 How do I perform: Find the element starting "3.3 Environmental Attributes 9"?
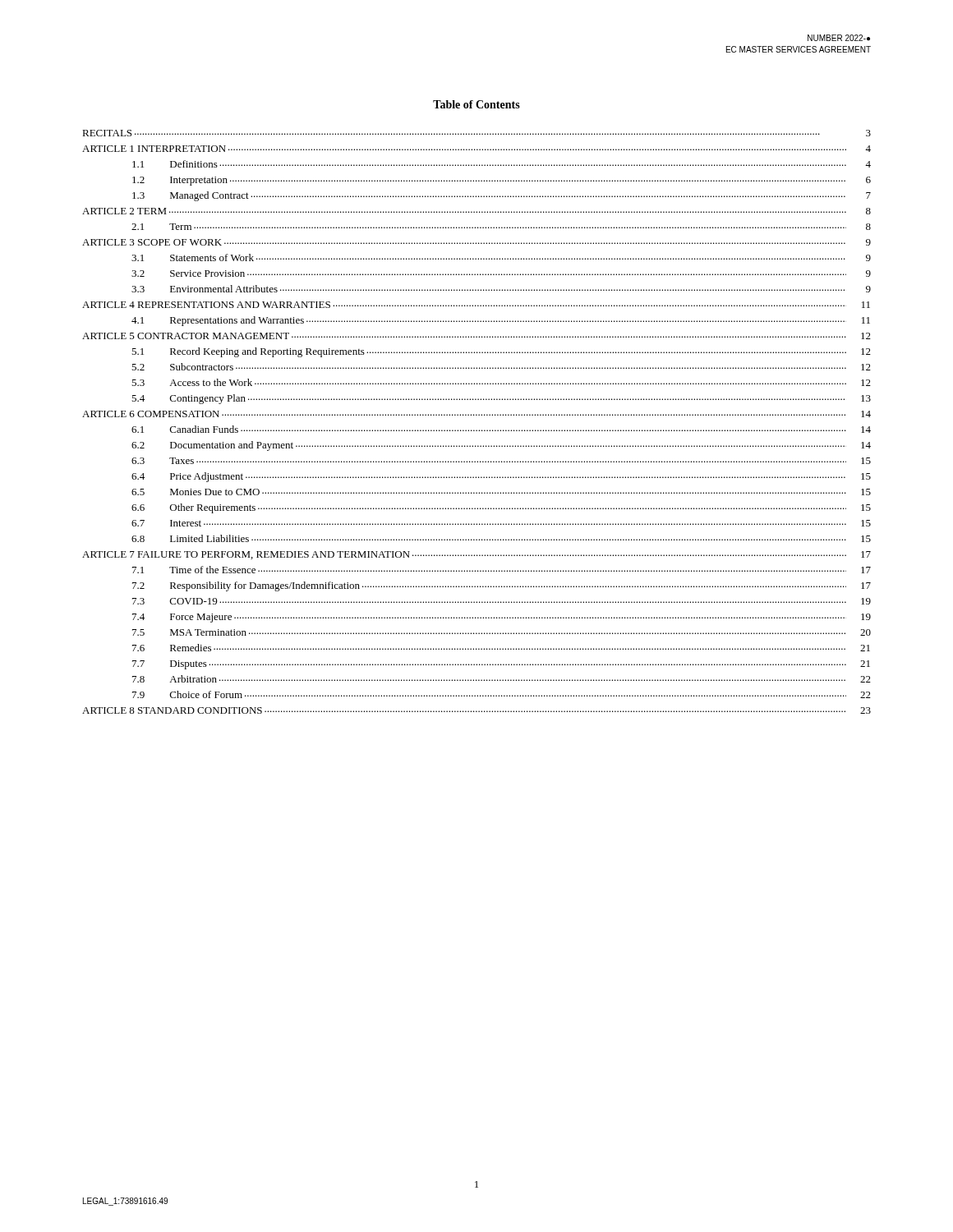[x=501, y=289]
